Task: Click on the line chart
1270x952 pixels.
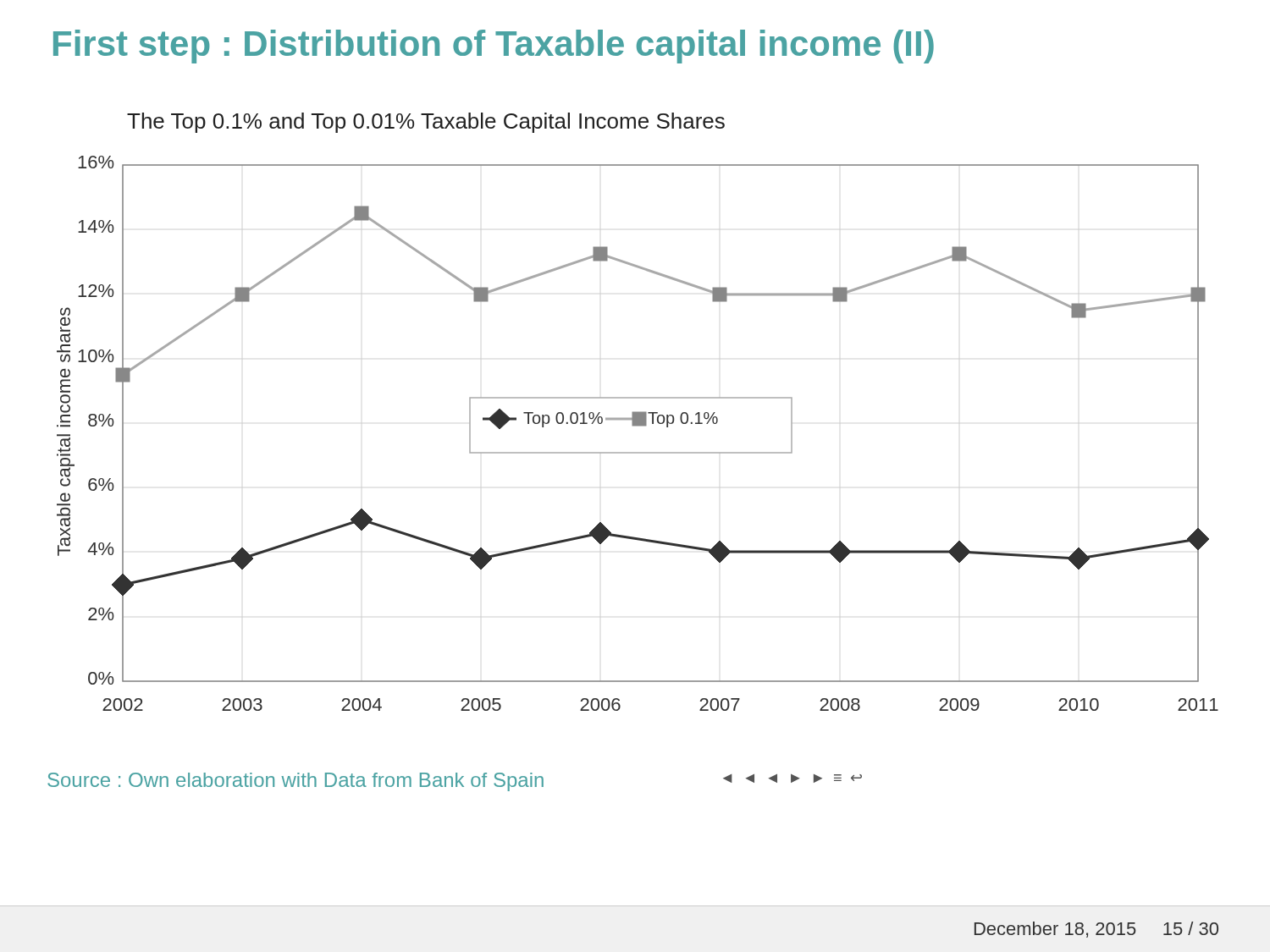Action: click(635, 449)
